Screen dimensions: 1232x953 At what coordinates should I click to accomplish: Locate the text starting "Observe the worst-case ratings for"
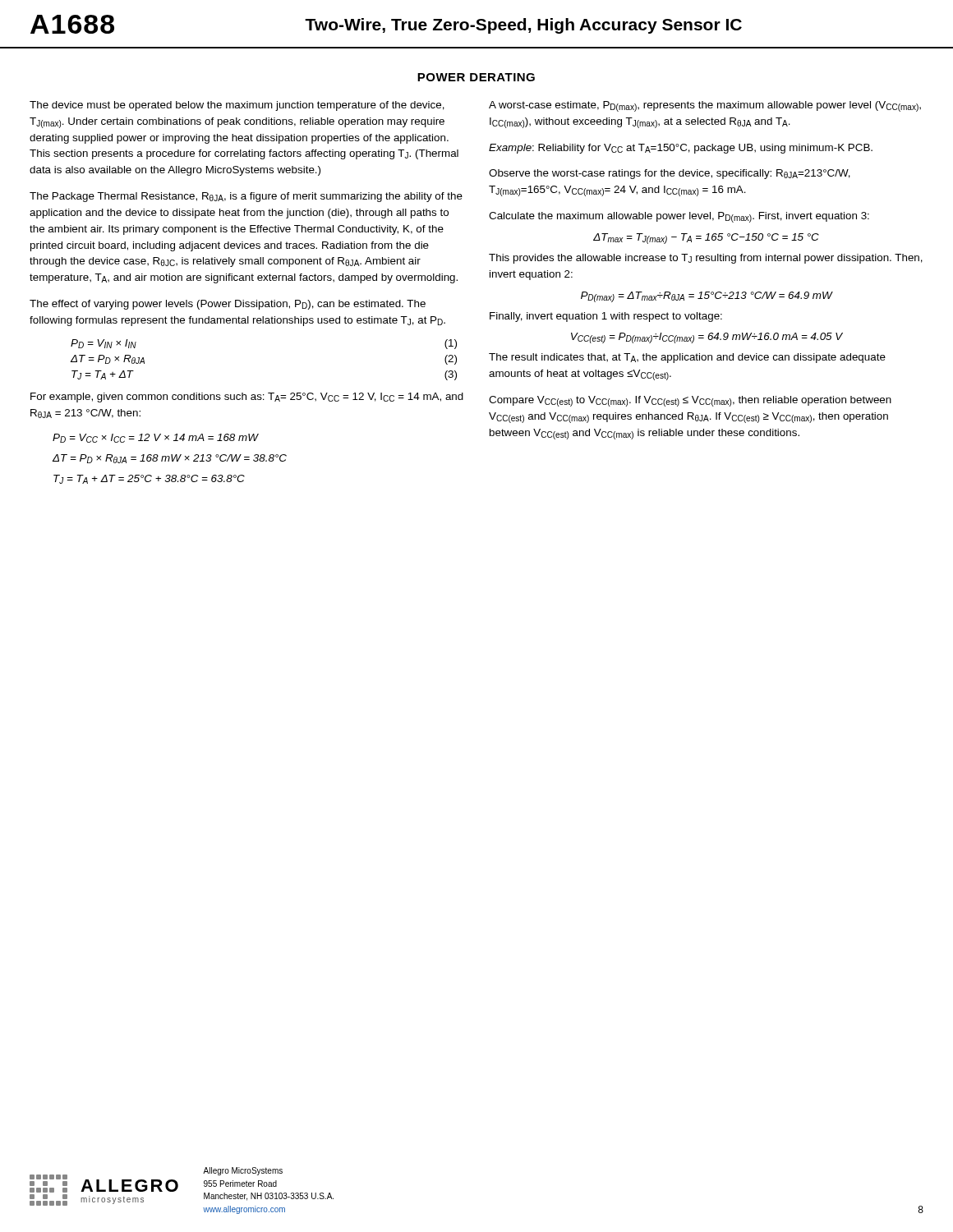click(x=706, y=182)
